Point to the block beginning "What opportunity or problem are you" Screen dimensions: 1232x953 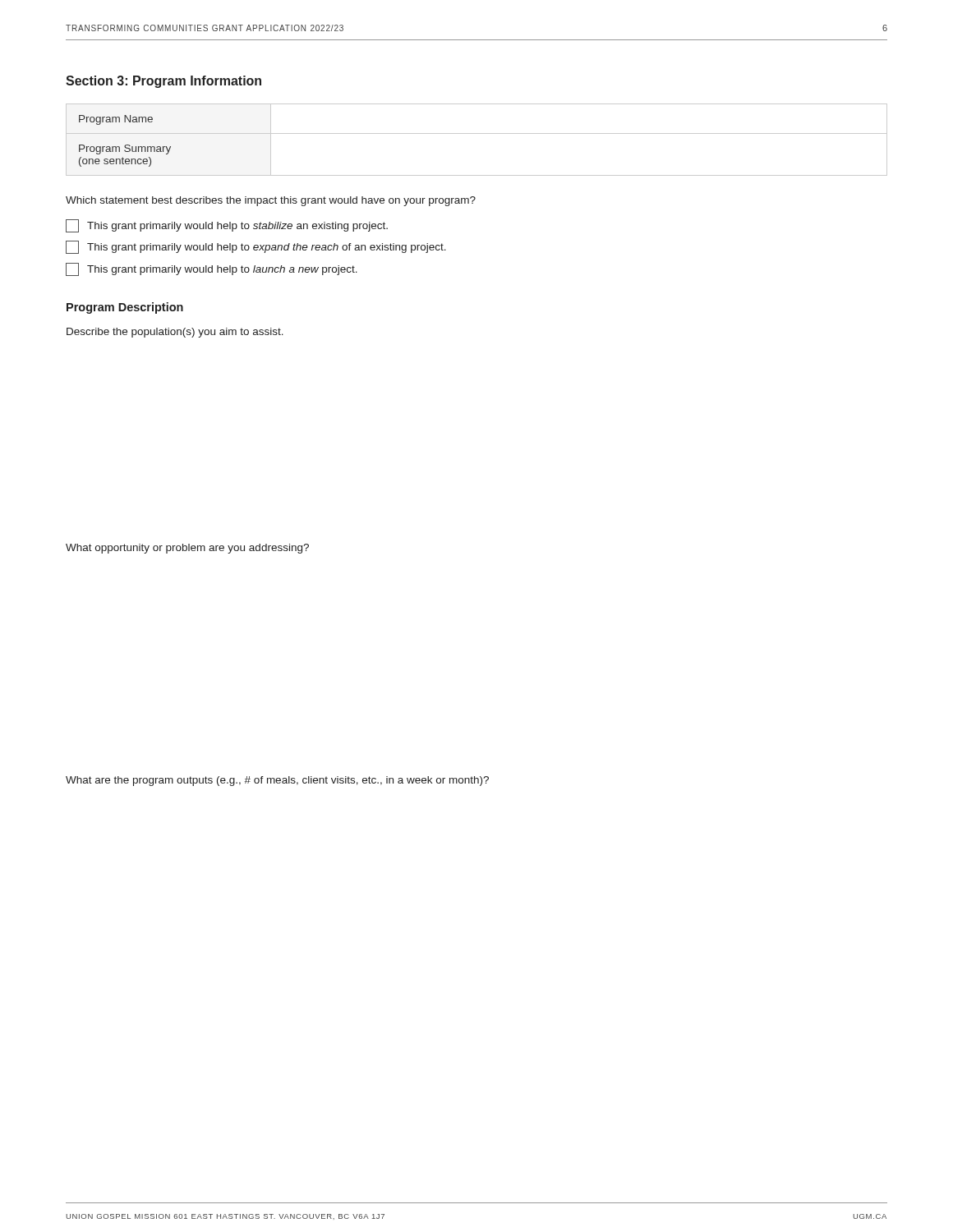[x=188, y=547]
